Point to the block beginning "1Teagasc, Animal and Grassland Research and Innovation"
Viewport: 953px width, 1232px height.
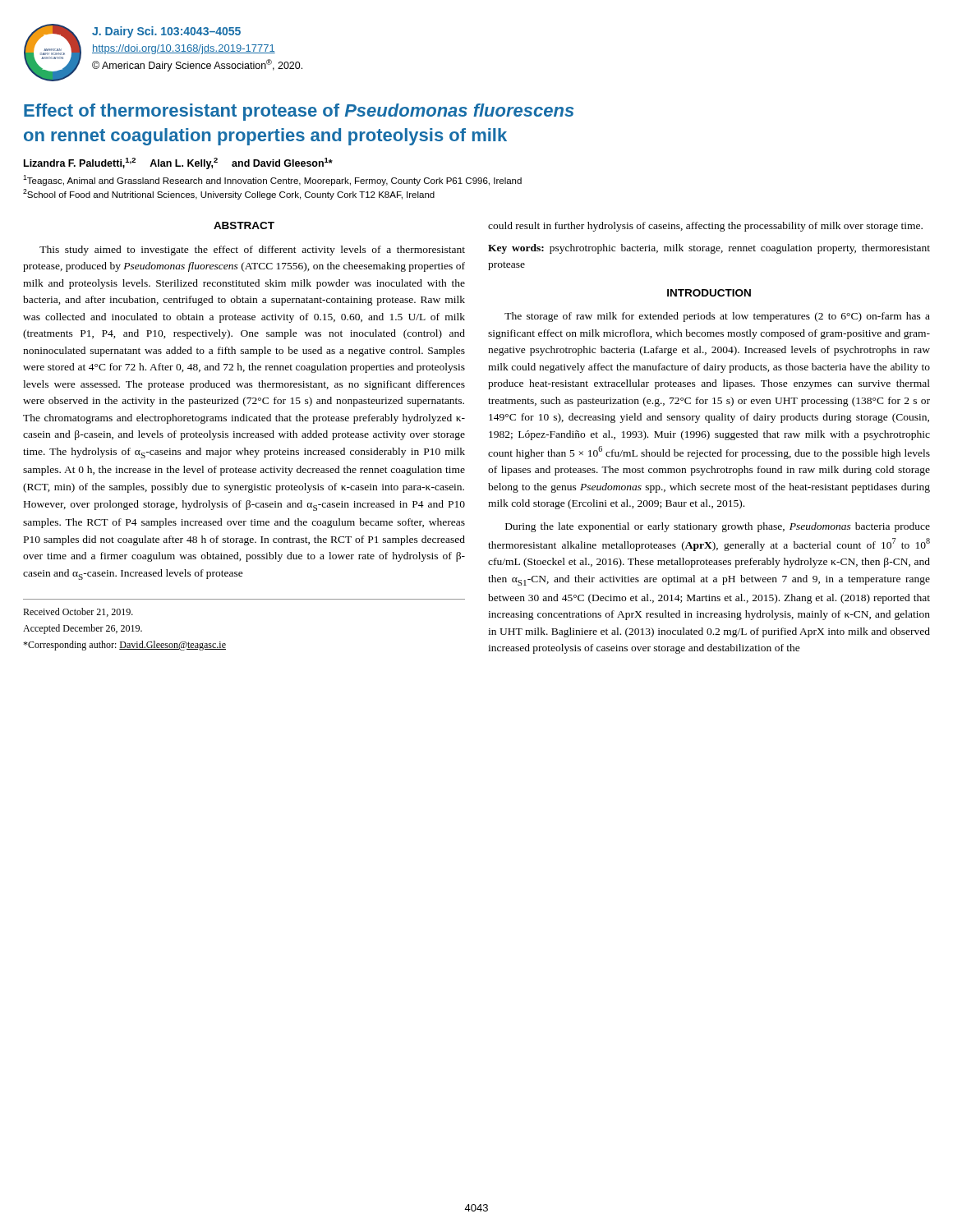(272, 186)
